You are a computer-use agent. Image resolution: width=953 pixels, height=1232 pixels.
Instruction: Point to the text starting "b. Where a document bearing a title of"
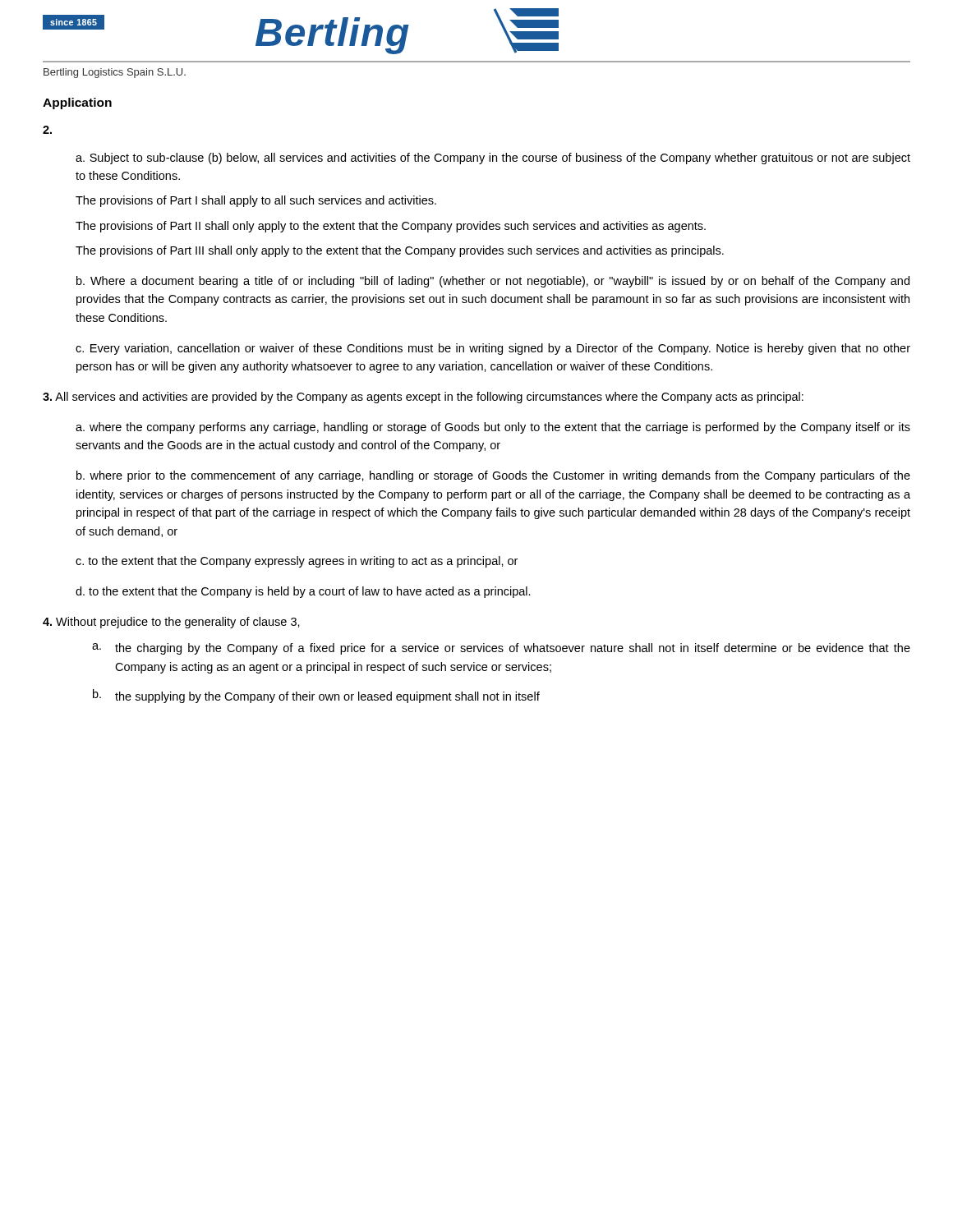coord(493,299)
